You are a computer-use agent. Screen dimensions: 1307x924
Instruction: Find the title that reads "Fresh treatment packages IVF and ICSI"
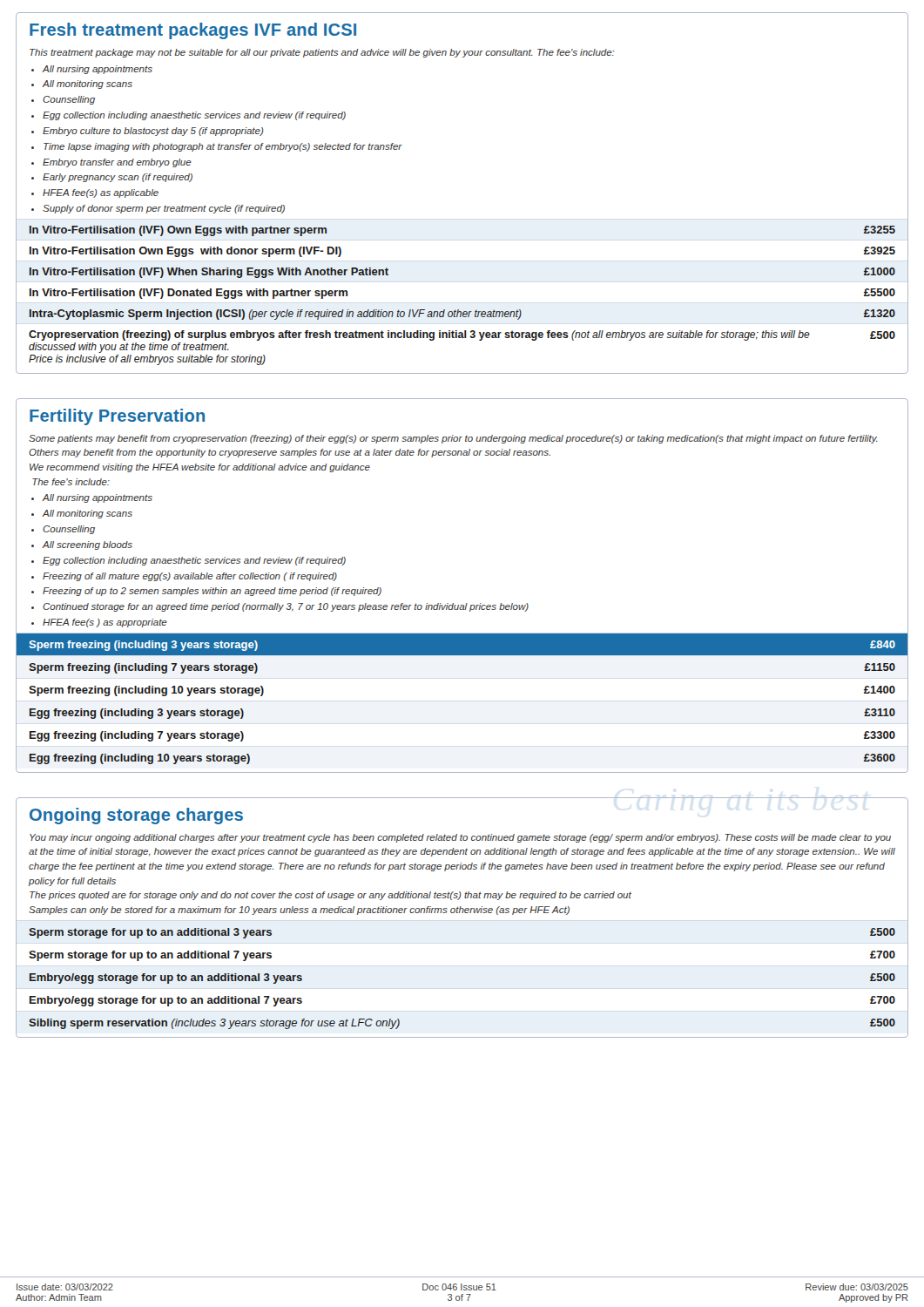pyautogui.click(x=193, y=30)
